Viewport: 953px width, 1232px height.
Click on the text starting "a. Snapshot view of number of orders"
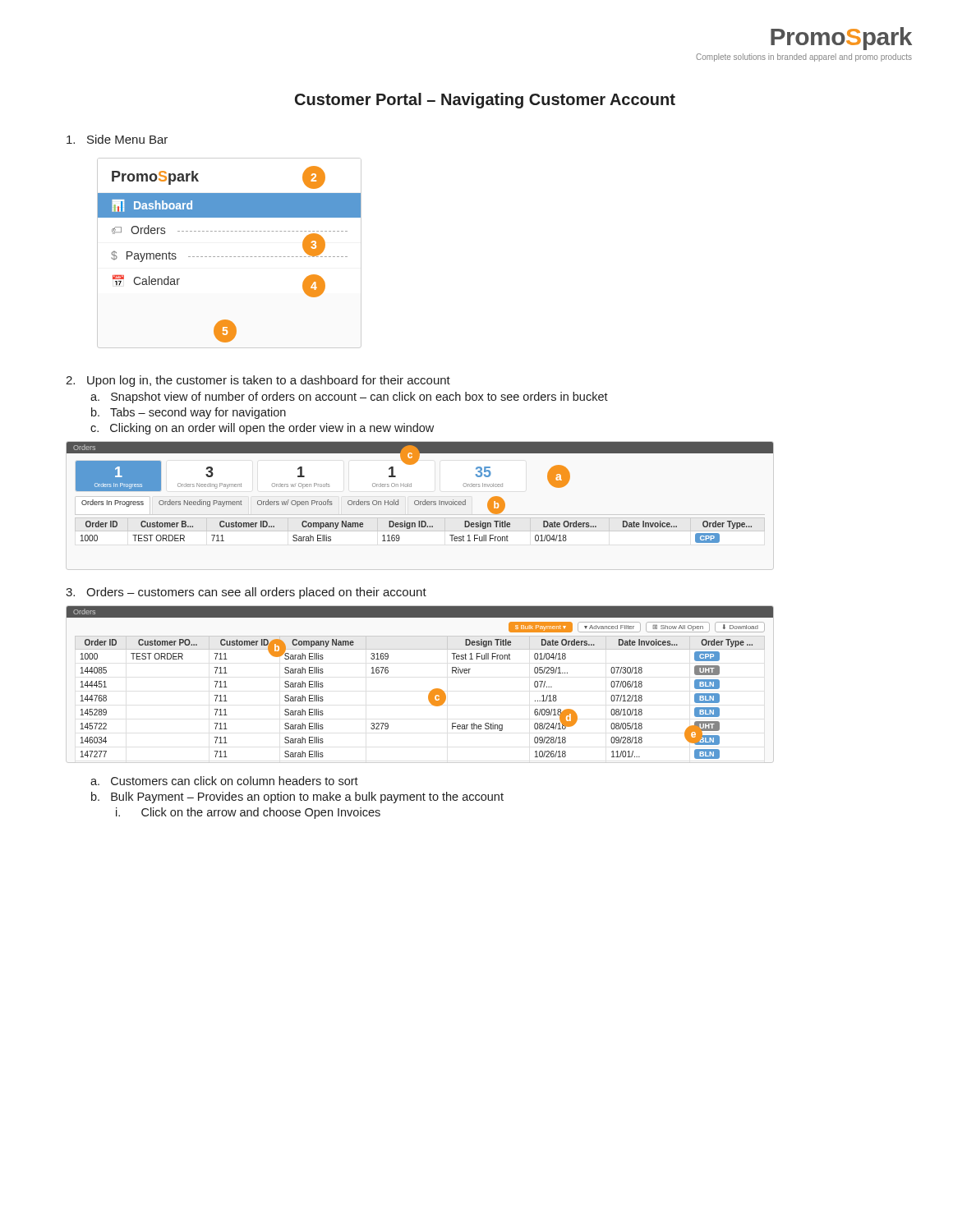tap(349, 397)
